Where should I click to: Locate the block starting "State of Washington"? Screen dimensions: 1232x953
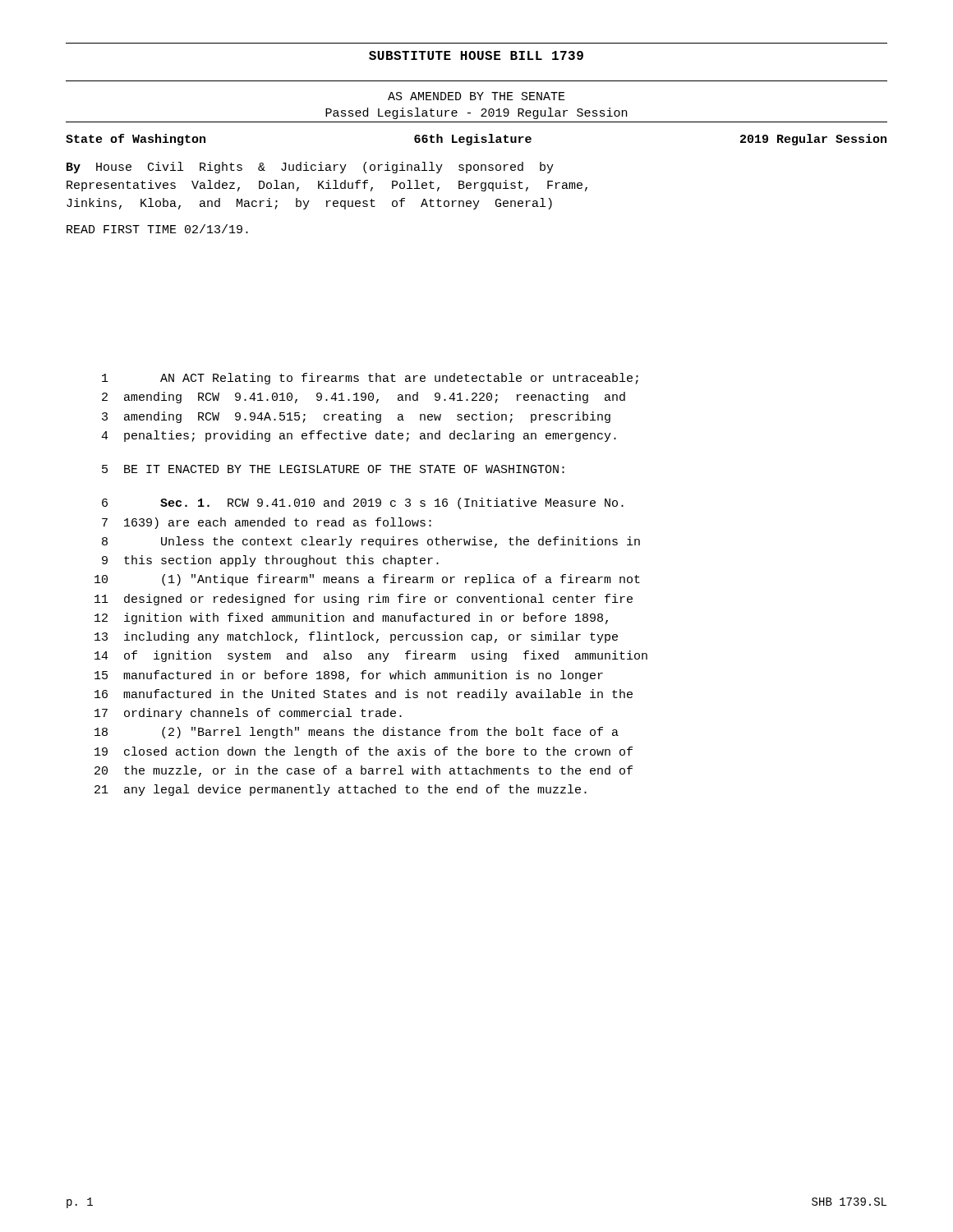(x=476, y=140)
